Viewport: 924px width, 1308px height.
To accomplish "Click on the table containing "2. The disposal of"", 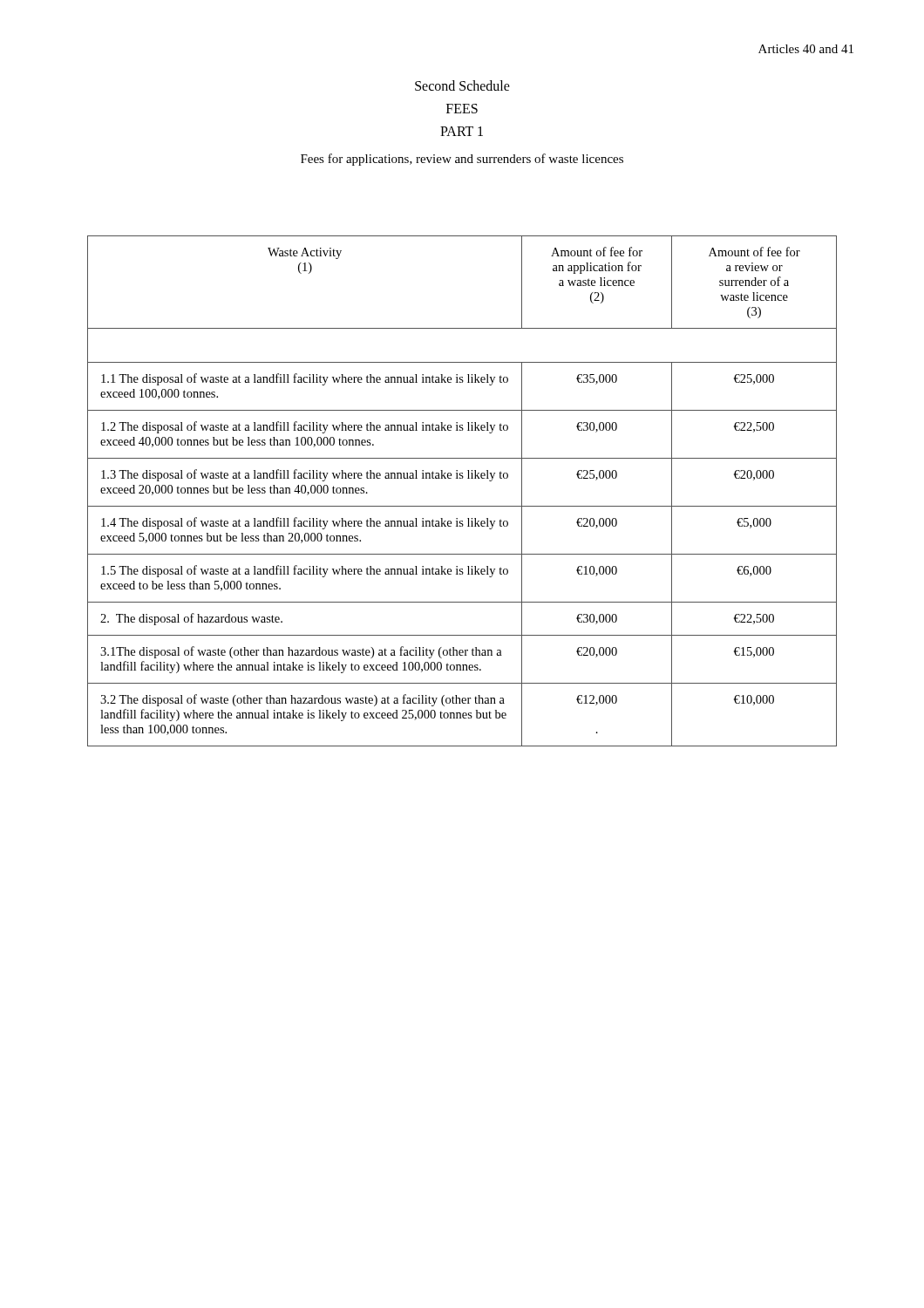I will pyautogui.click(x=462, y=491).
